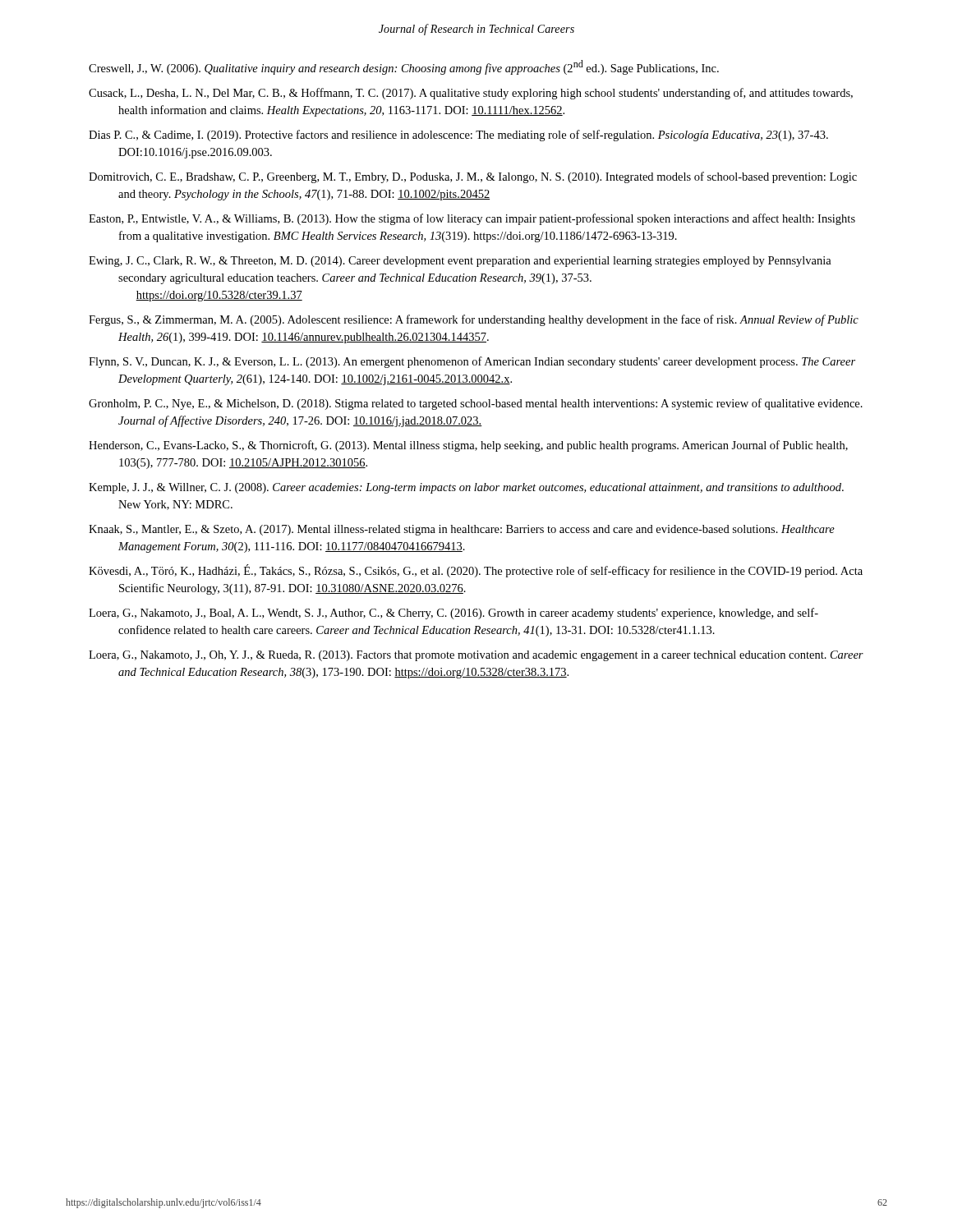Locate the passage starting "Ewing, J. C., Clark, R. W.,"

coord(460,278)
